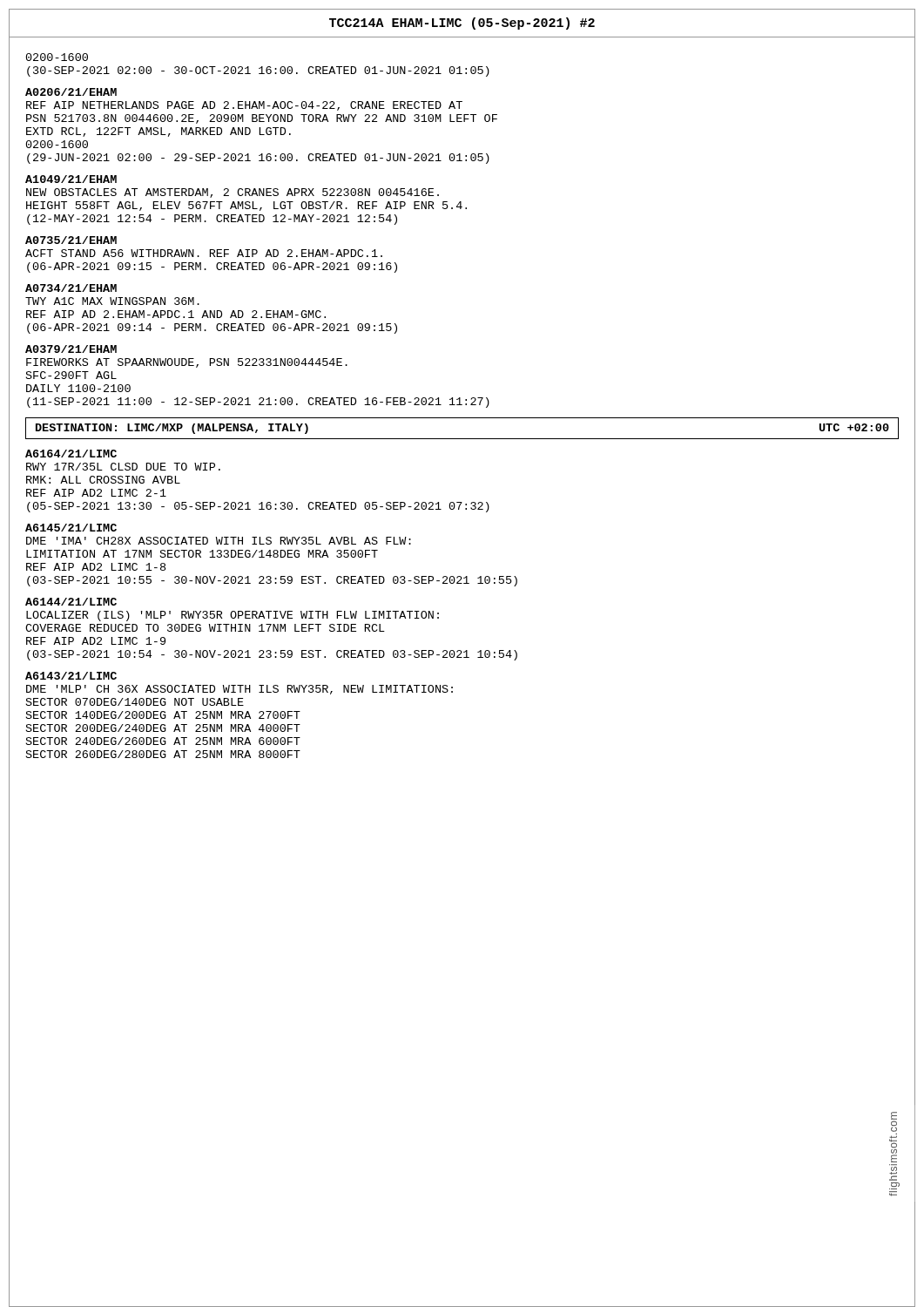Where is the passage that starts "RWY 17R/35L CLSD"?
Image resolution: width=924 pixels, height=1307 pixels.
pos(123,467)
